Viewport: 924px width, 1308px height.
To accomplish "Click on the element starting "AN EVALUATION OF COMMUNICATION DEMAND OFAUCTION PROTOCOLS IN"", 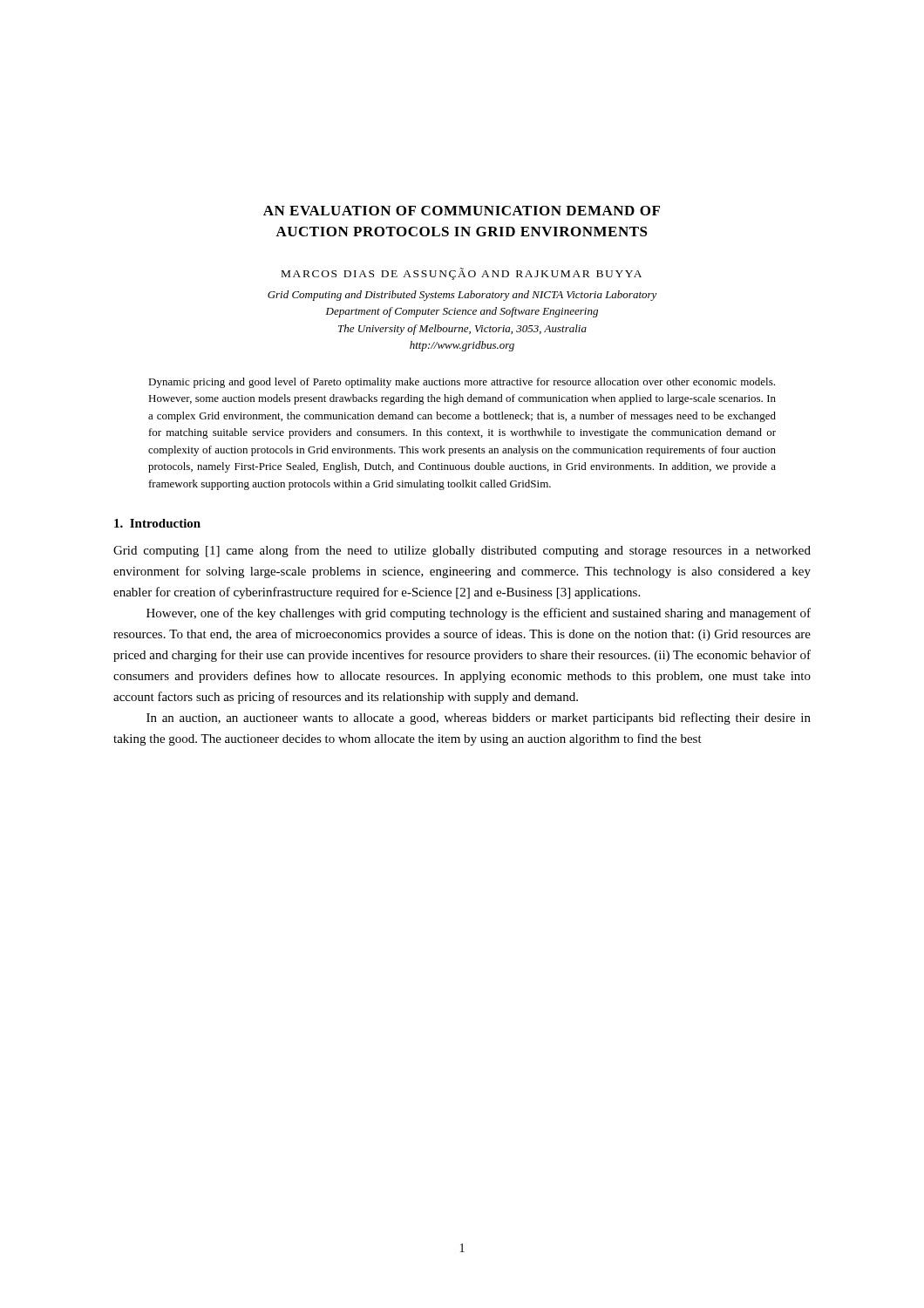I will pos(462,221).
